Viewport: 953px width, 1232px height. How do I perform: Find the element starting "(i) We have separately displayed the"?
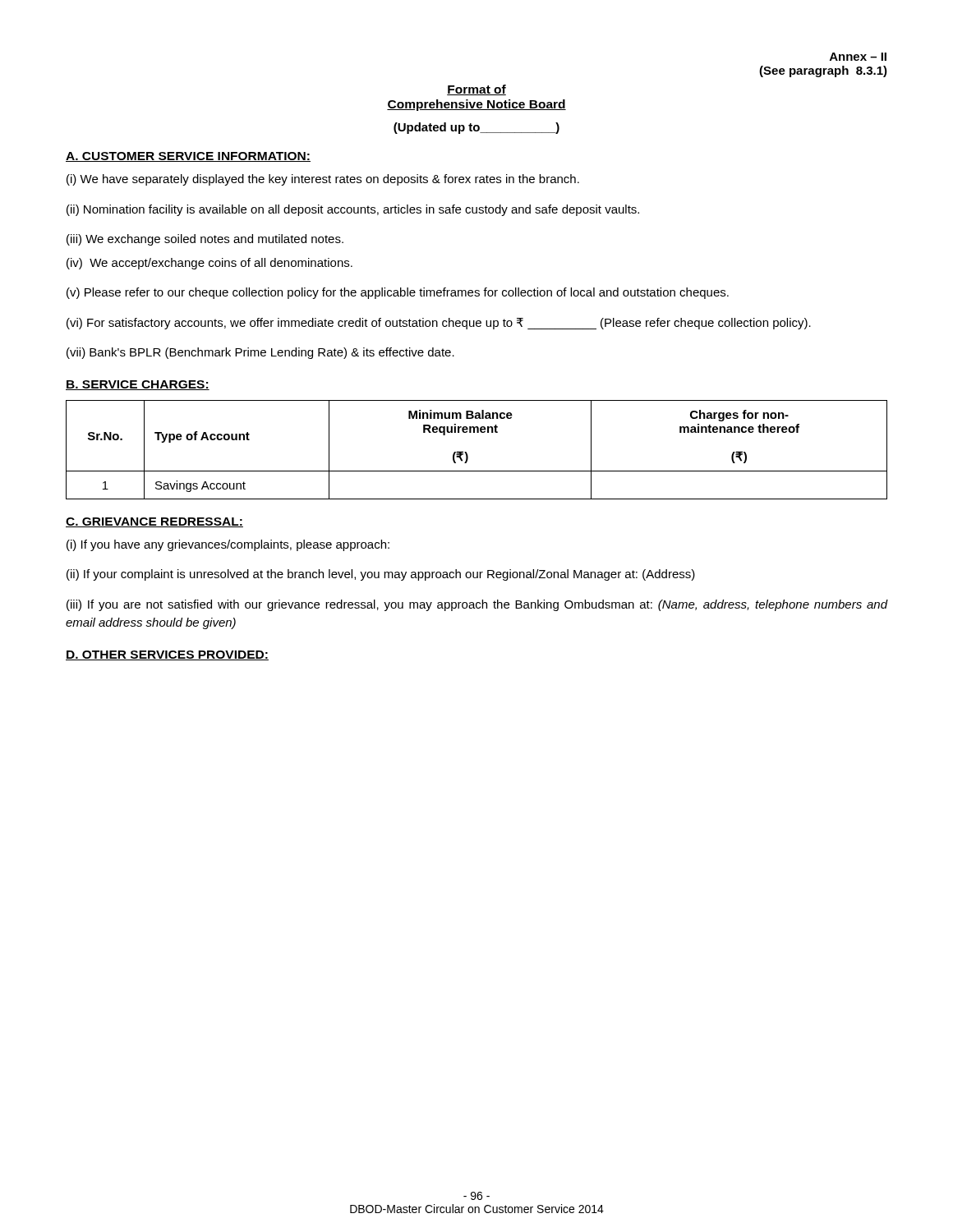[x=323, y=179]
